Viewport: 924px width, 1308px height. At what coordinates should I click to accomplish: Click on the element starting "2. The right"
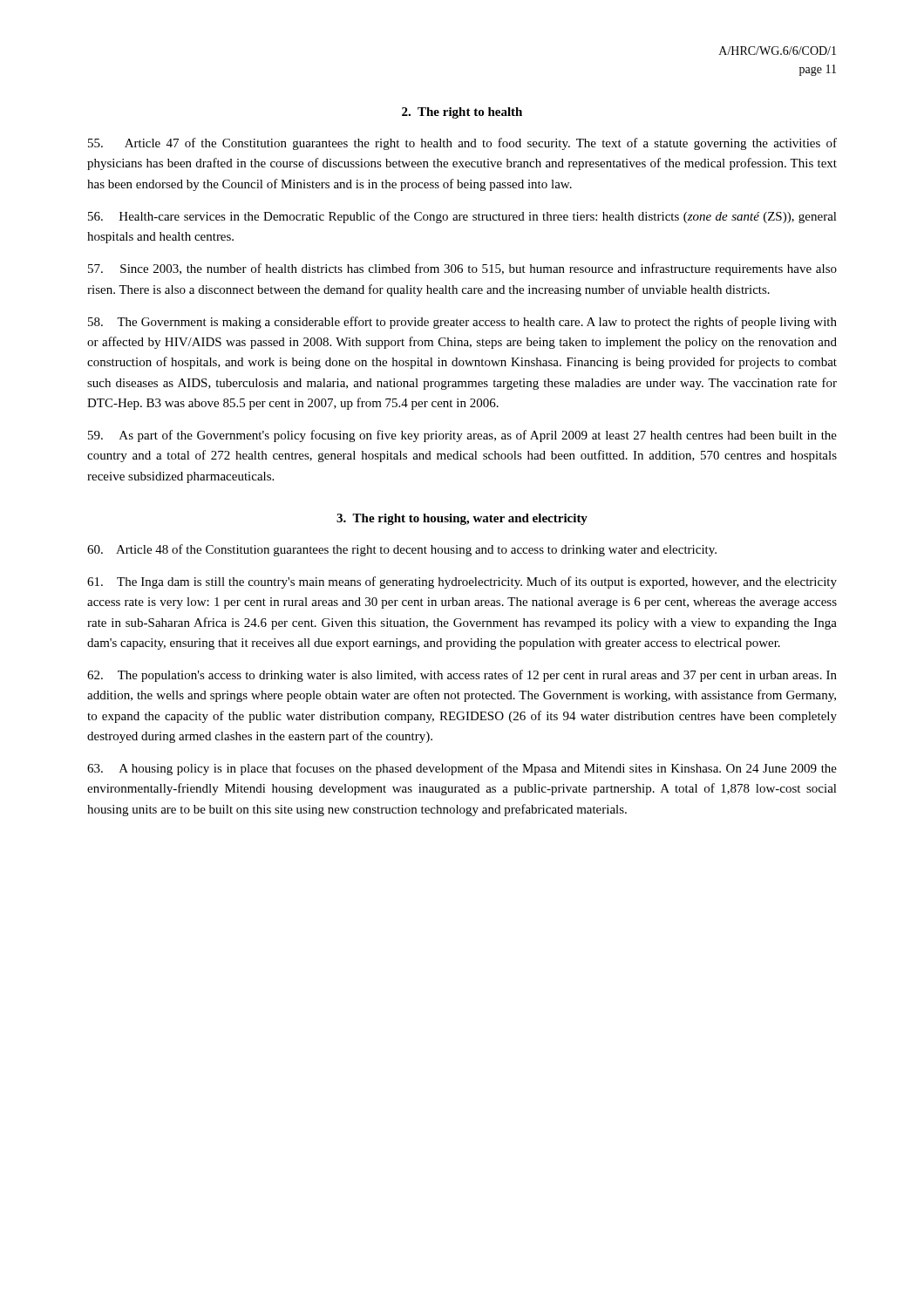(462, 112)
